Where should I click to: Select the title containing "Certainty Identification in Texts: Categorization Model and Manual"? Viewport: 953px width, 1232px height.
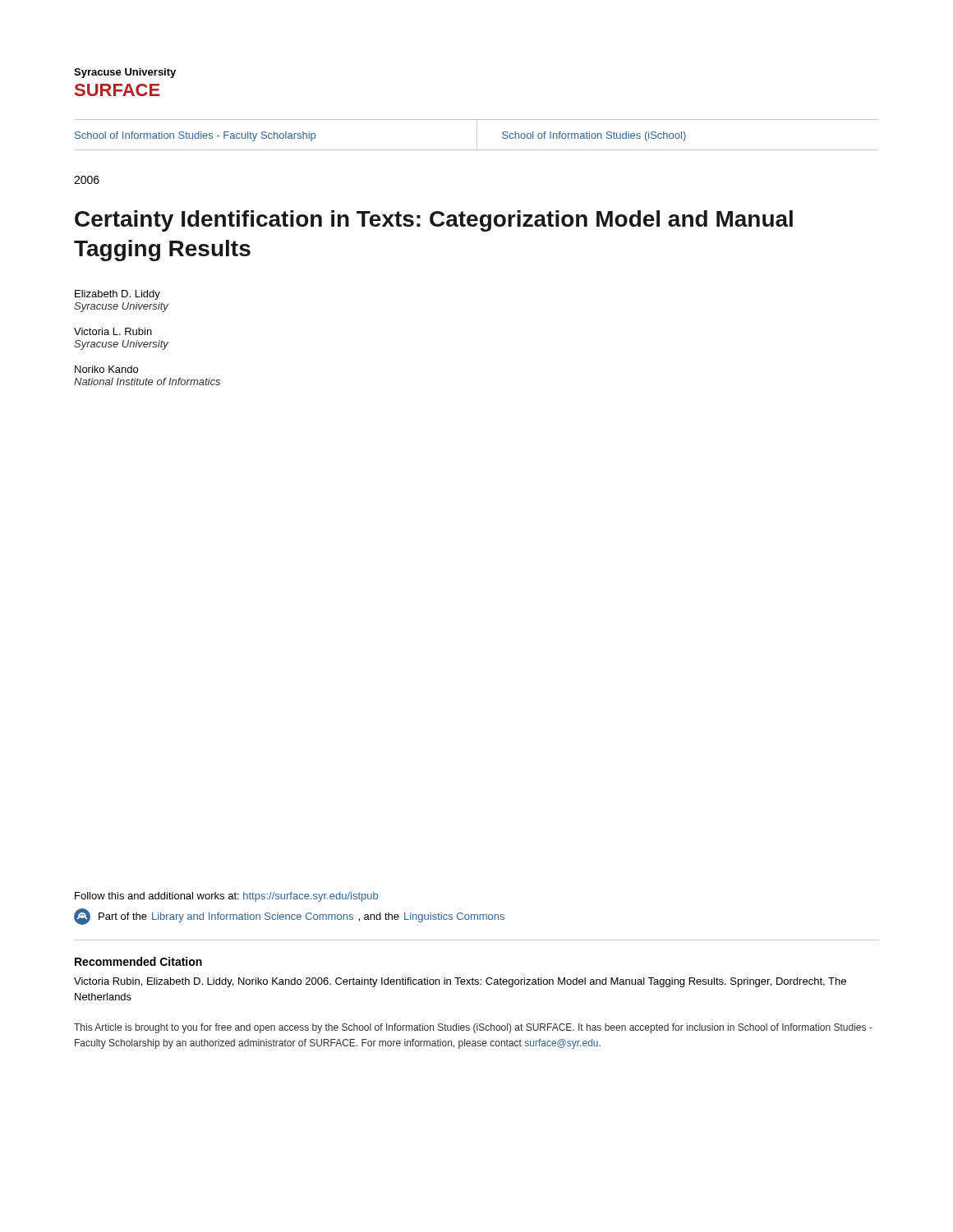point(434,234)
